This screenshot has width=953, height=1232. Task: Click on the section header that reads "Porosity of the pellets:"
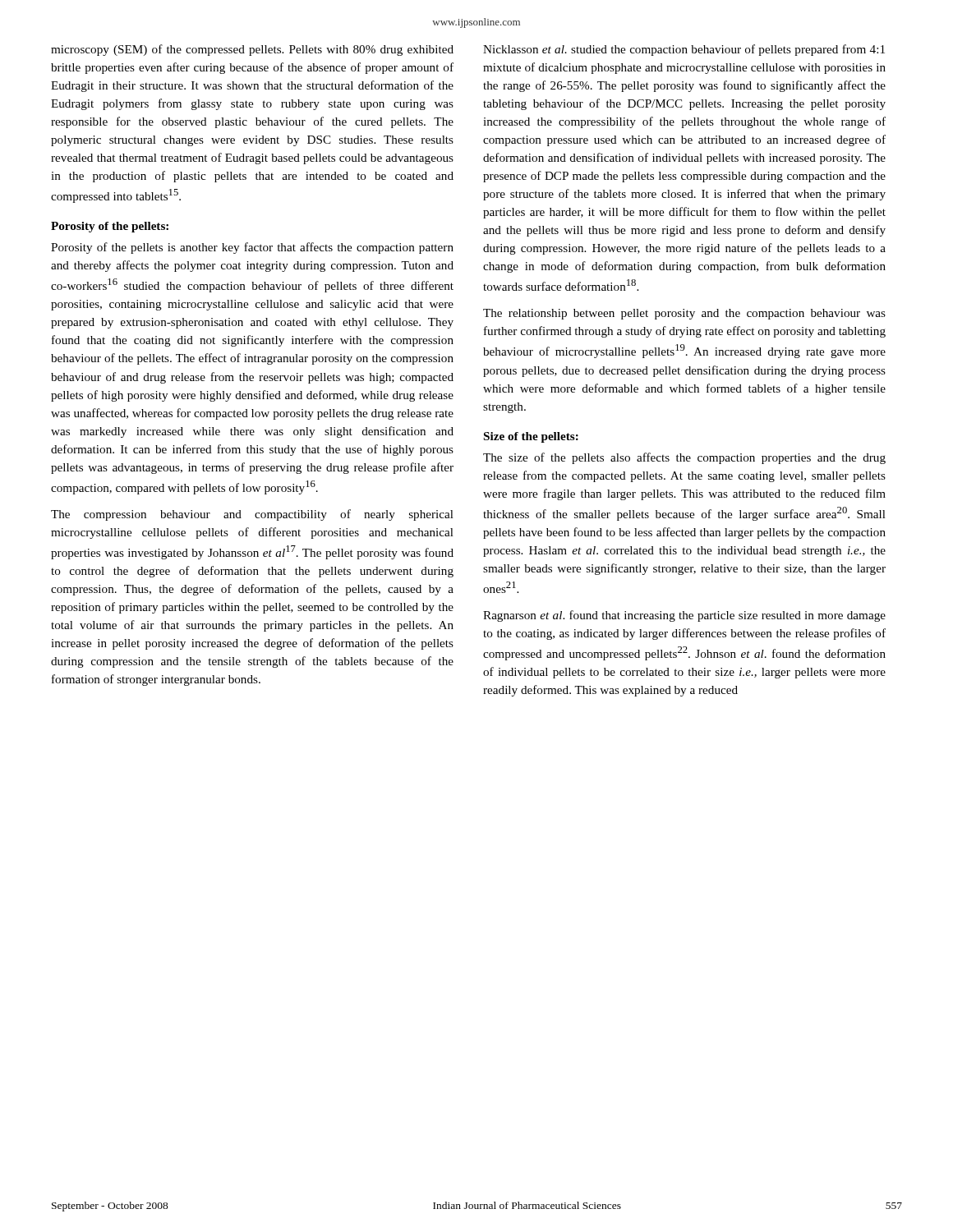(110, 226)
